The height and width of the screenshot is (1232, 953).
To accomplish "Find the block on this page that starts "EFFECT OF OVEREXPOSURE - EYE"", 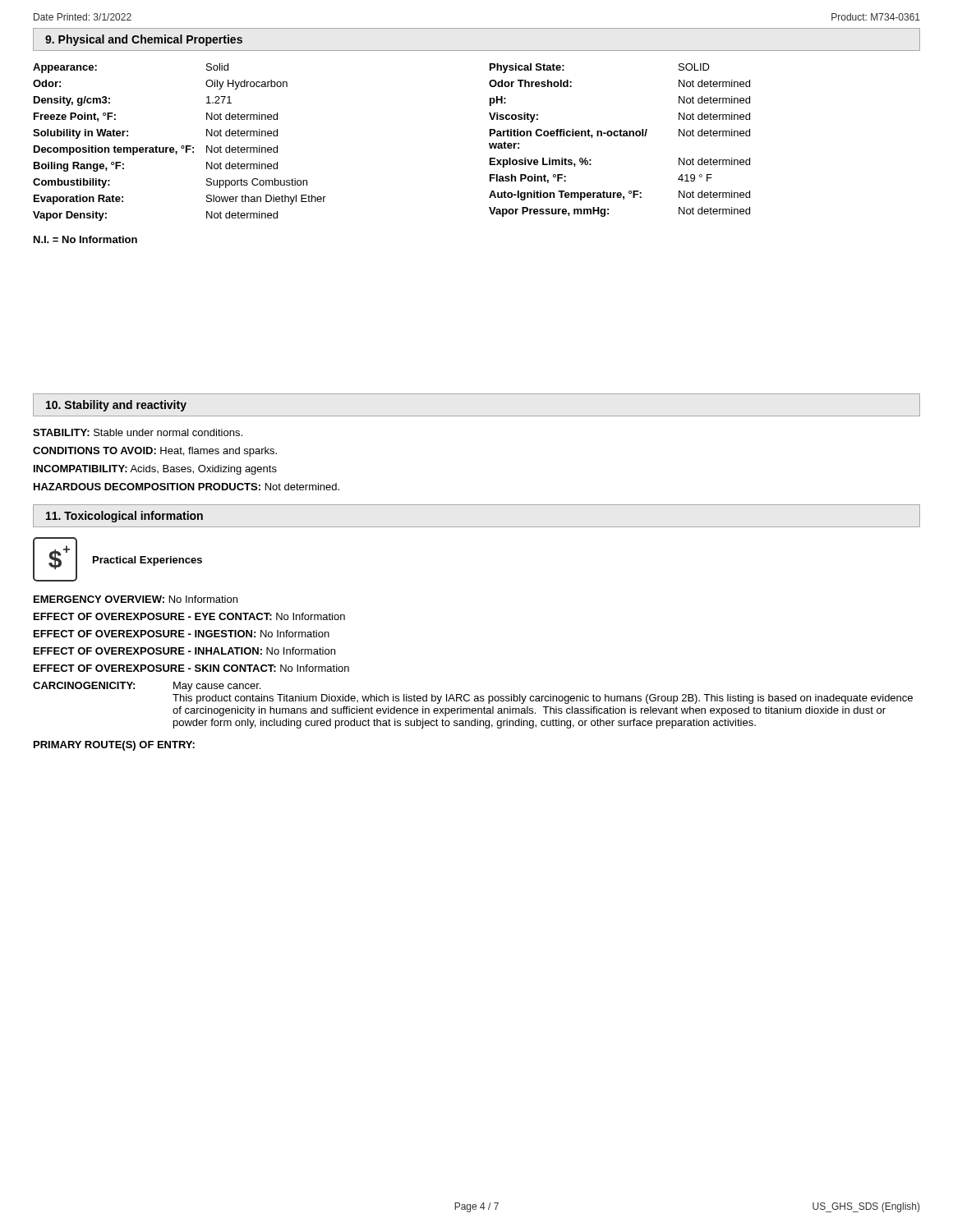I will [x=189, y=616].
